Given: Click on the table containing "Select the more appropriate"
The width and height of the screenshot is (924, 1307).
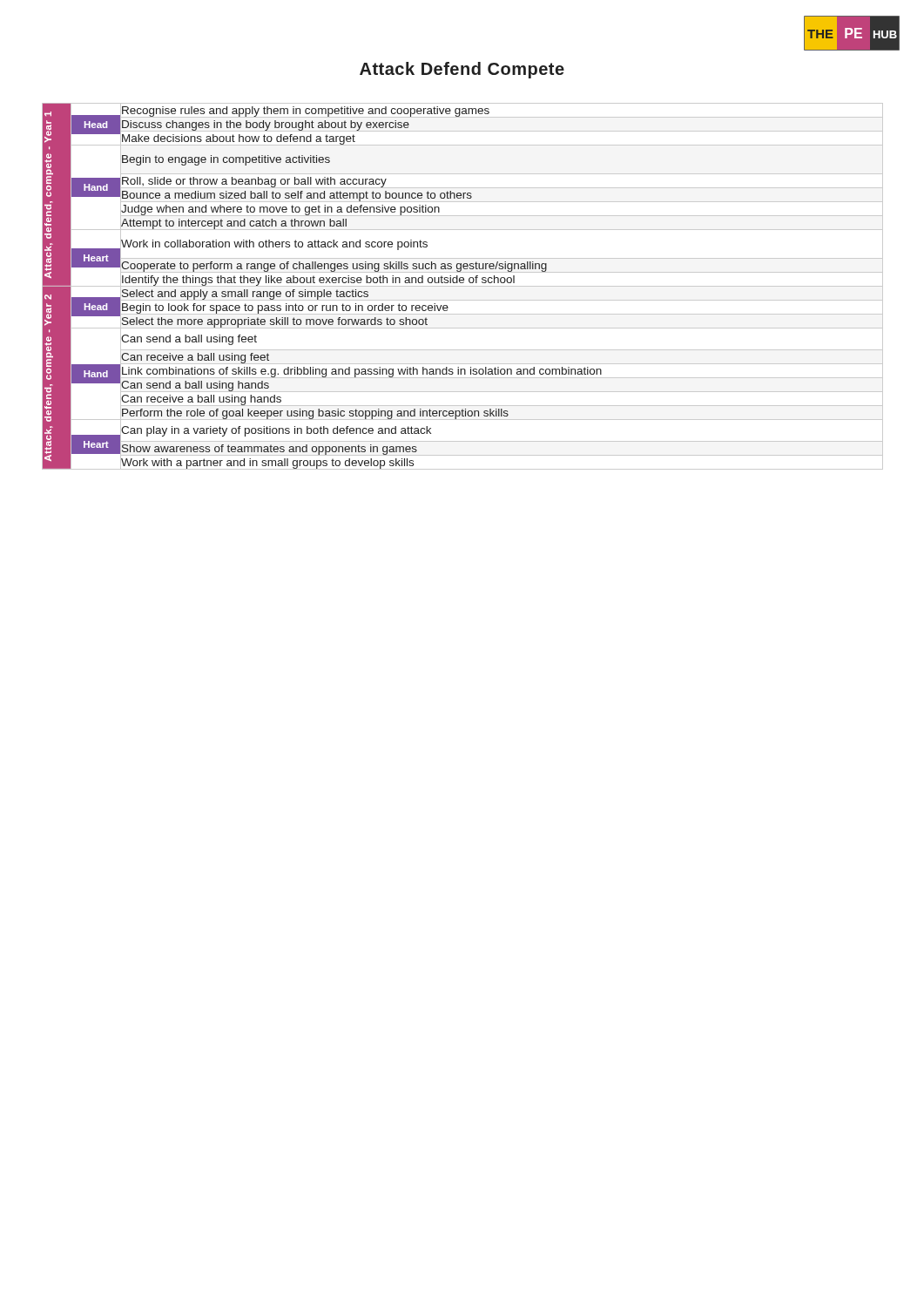Looking at the screenshot, I should click(x=462, y=286).
